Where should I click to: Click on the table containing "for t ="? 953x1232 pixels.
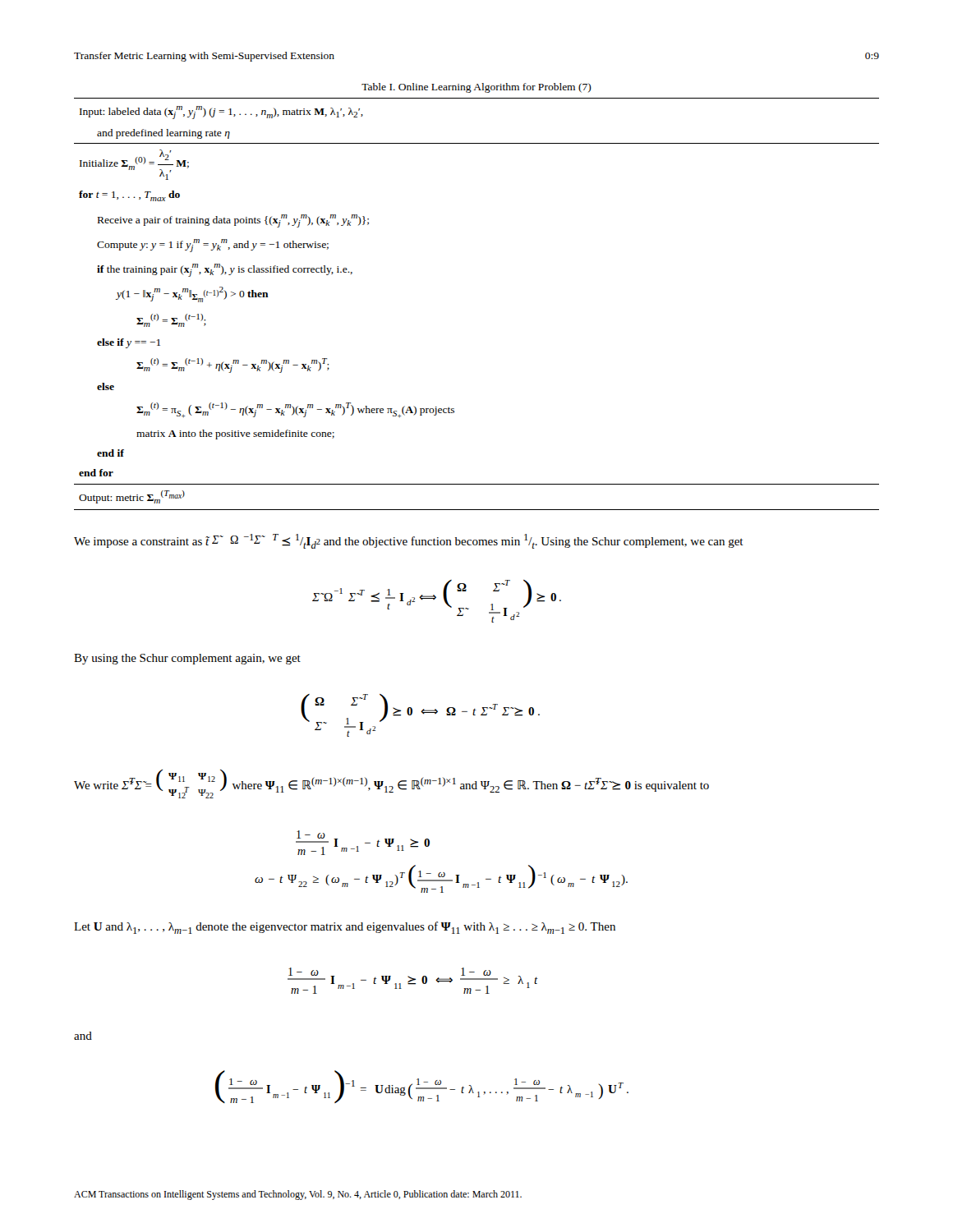(x=476, y=304)
